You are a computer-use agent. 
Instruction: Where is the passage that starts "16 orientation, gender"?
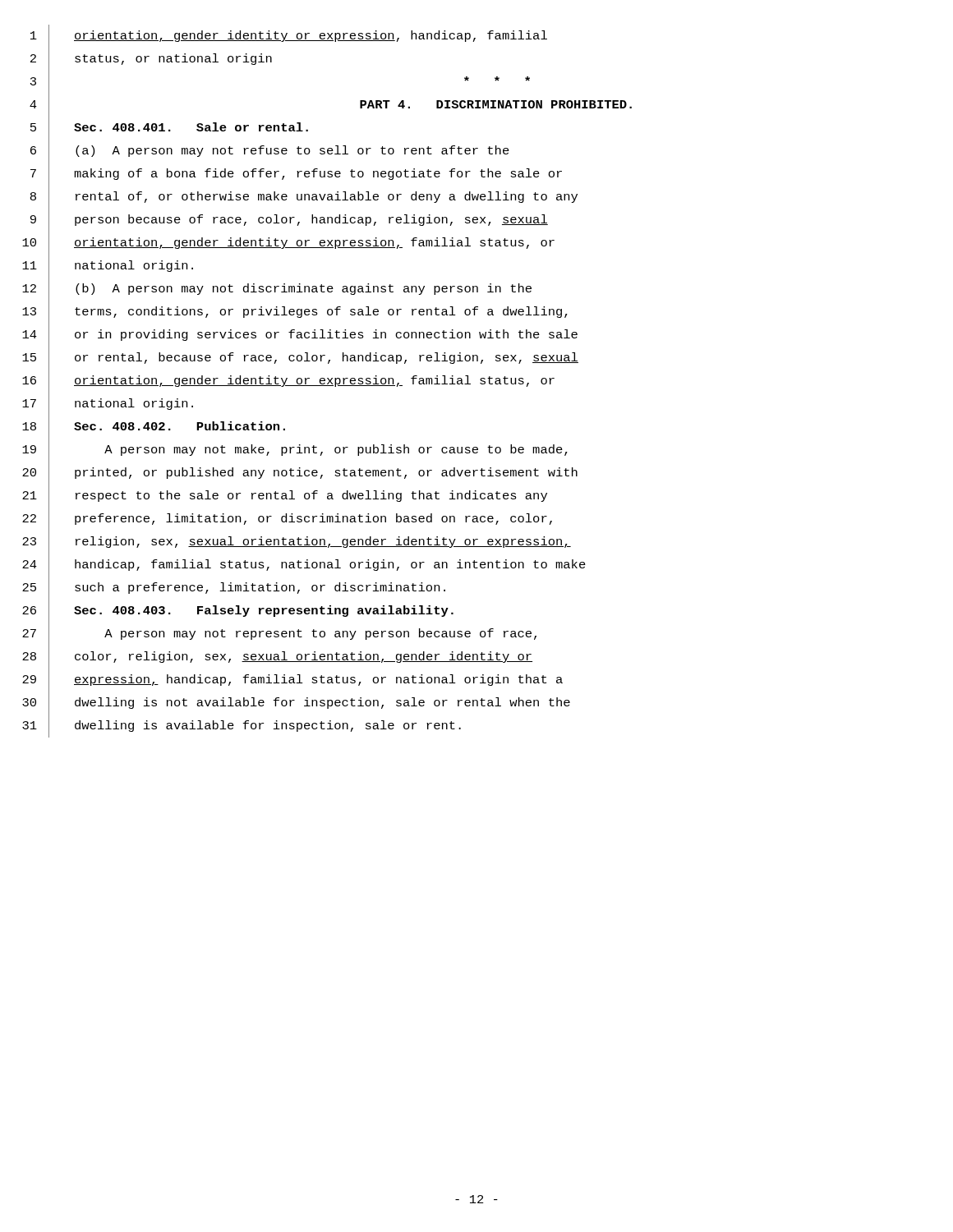(x=476, y=381)
